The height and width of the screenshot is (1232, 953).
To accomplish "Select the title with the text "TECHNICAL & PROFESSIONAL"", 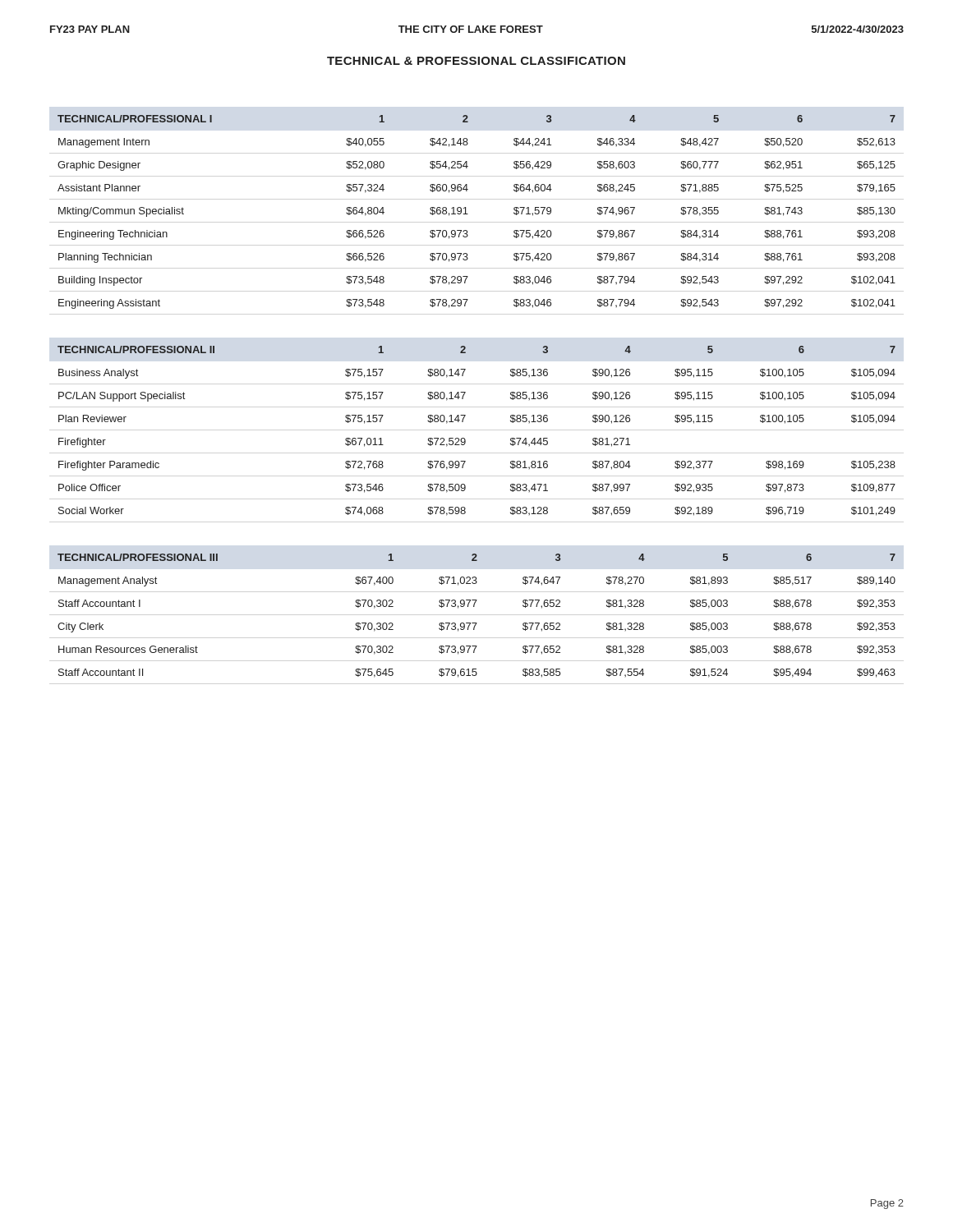I will tap(476, 60).
